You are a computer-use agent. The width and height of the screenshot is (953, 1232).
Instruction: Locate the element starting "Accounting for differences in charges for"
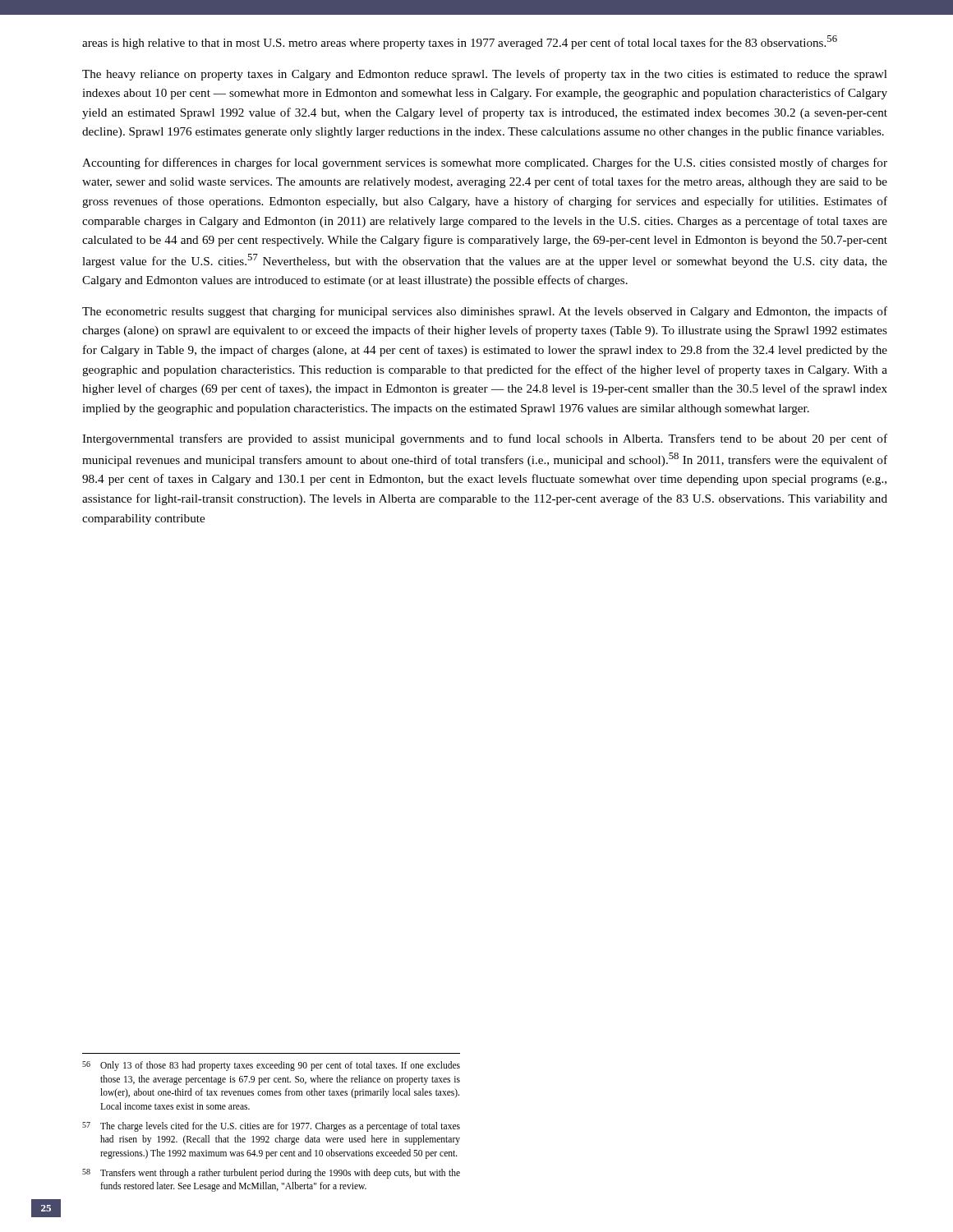(x=485, y=221)
